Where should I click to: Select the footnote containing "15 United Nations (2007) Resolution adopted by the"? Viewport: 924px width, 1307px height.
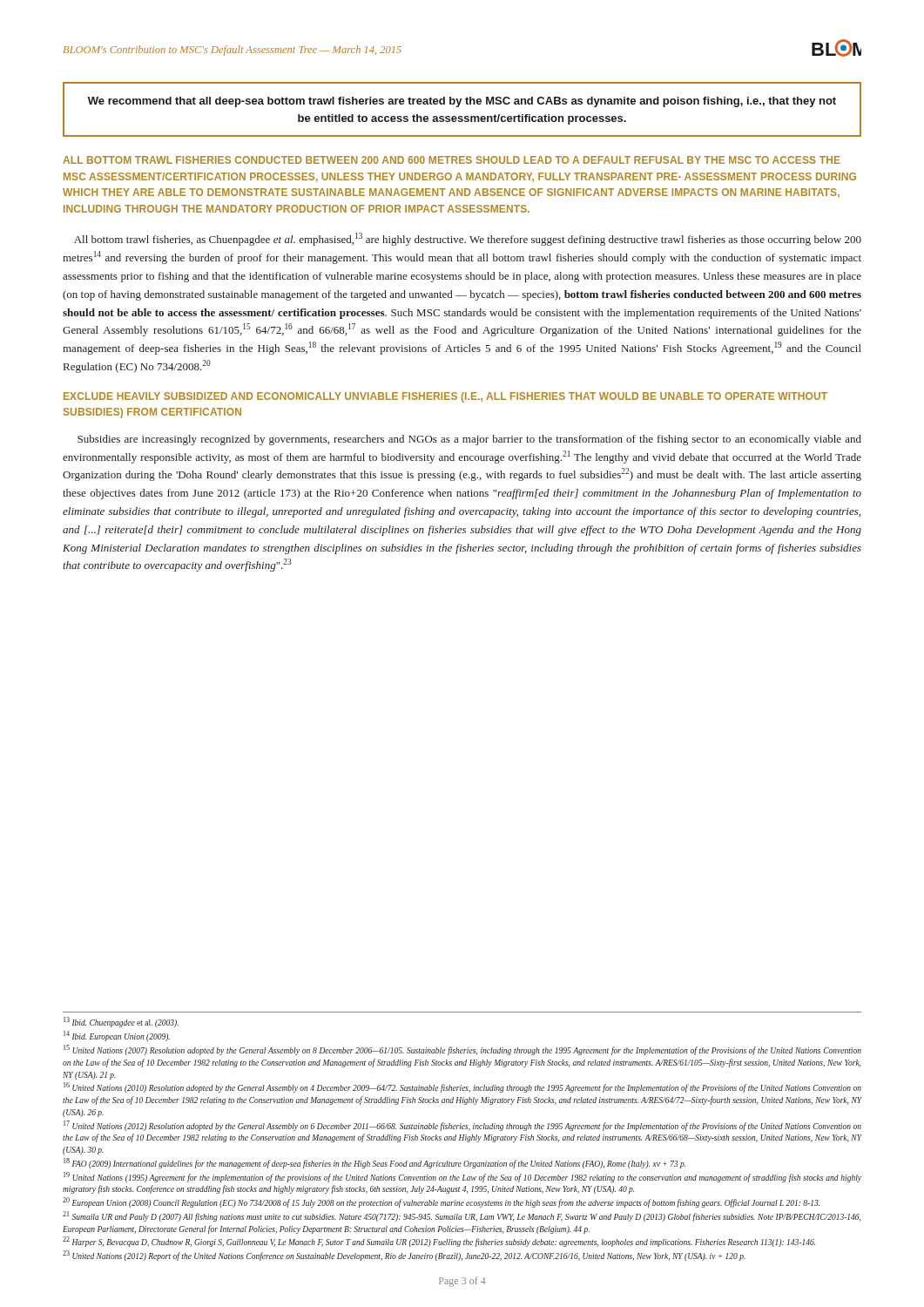coord(462,1062)
